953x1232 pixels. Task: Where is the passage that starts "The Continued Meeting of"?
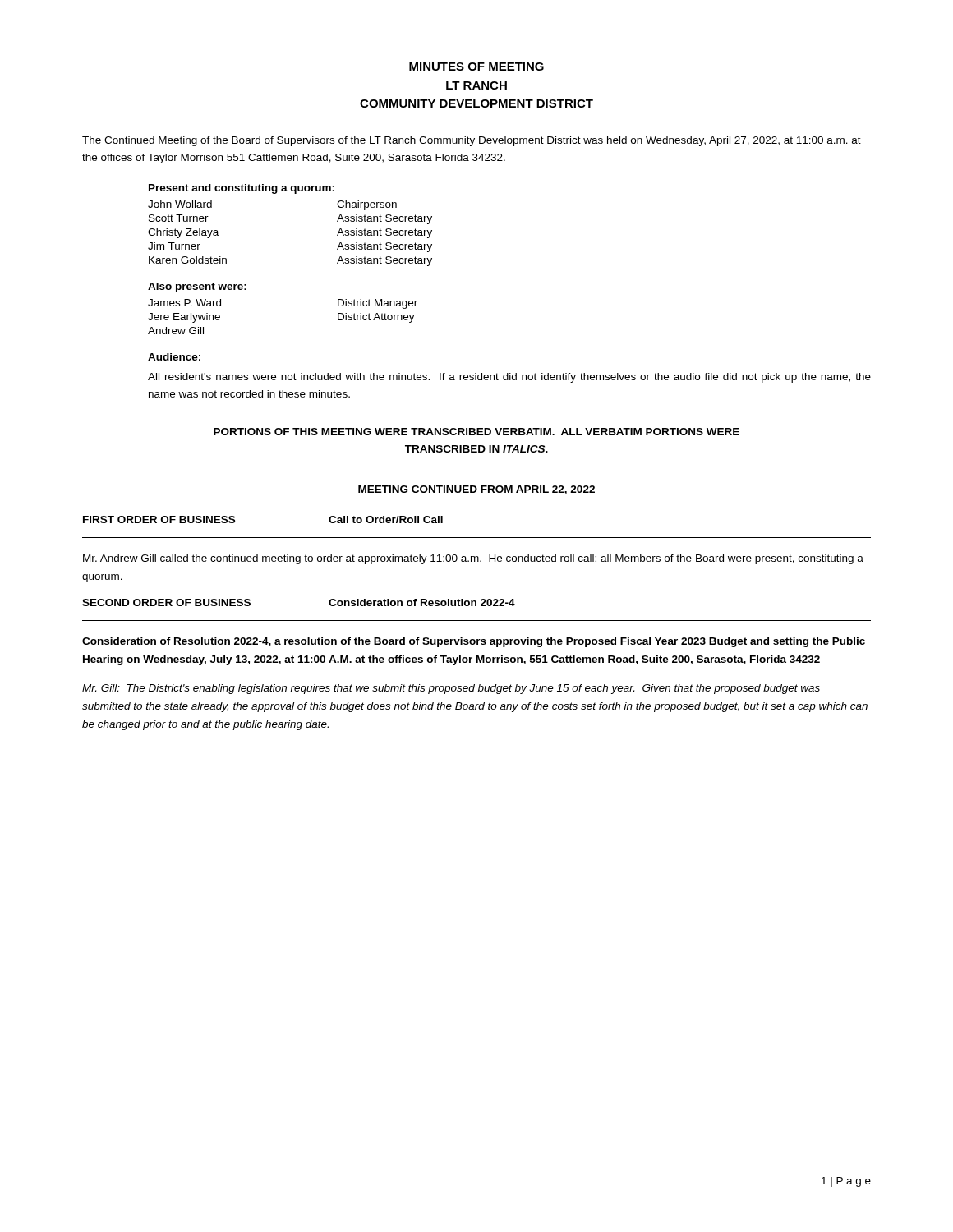click(x=471, y=148)
